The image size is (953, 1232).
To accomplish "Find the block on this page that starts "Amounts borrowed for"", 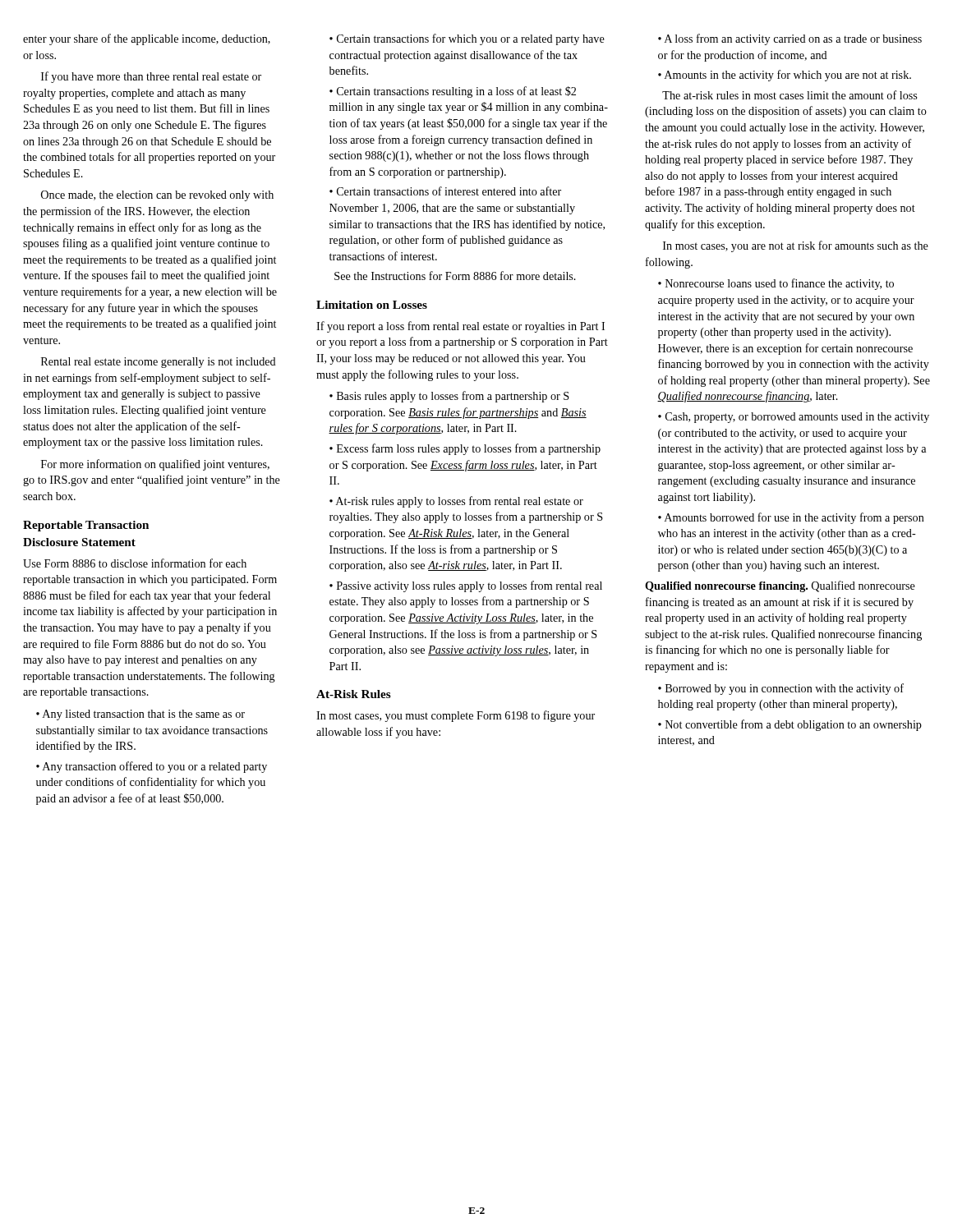I will pyautogui.click(x=787, y=542).
